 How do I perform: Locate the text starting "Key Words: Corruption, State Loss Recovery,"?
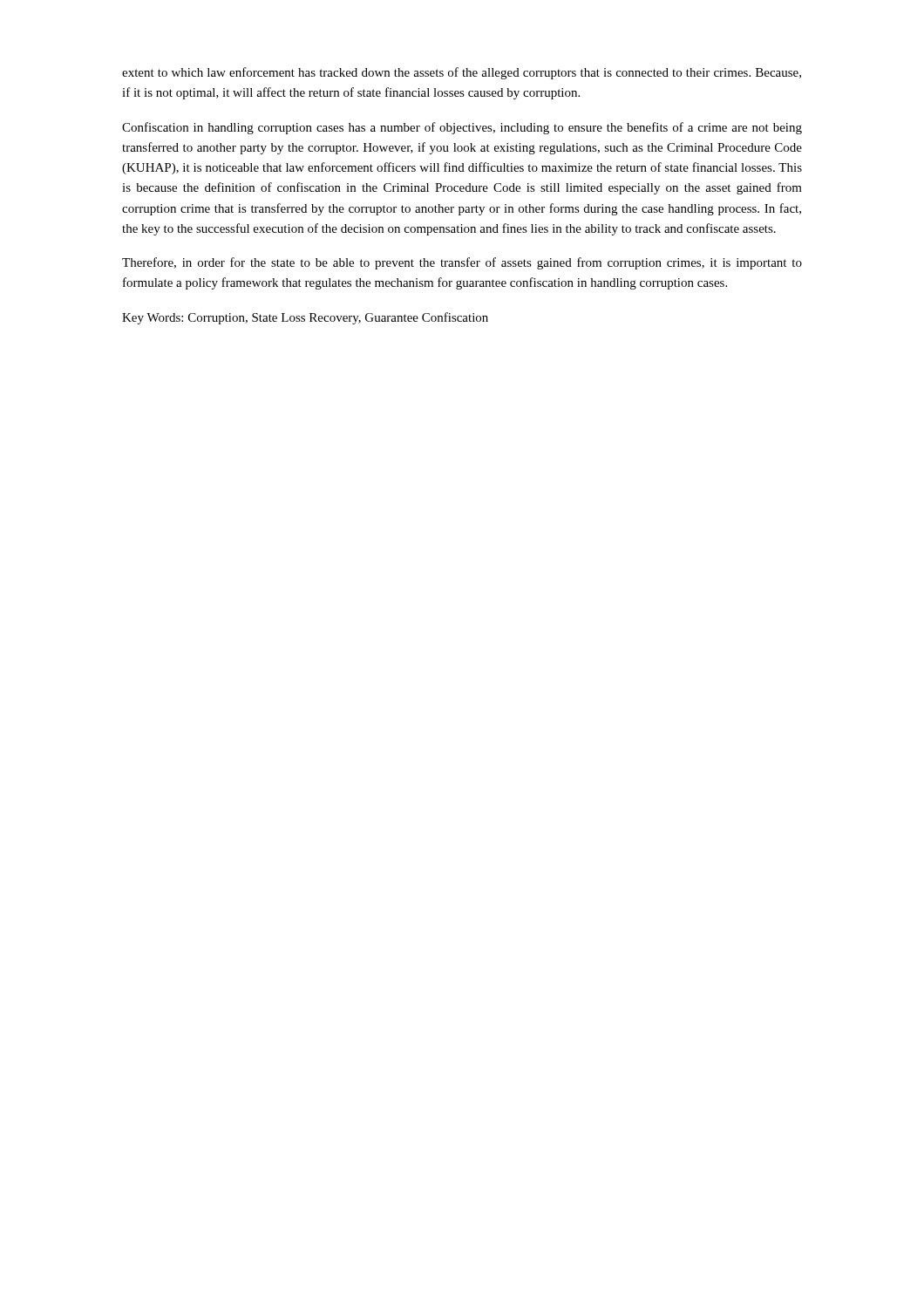click(x=305, y=317)
